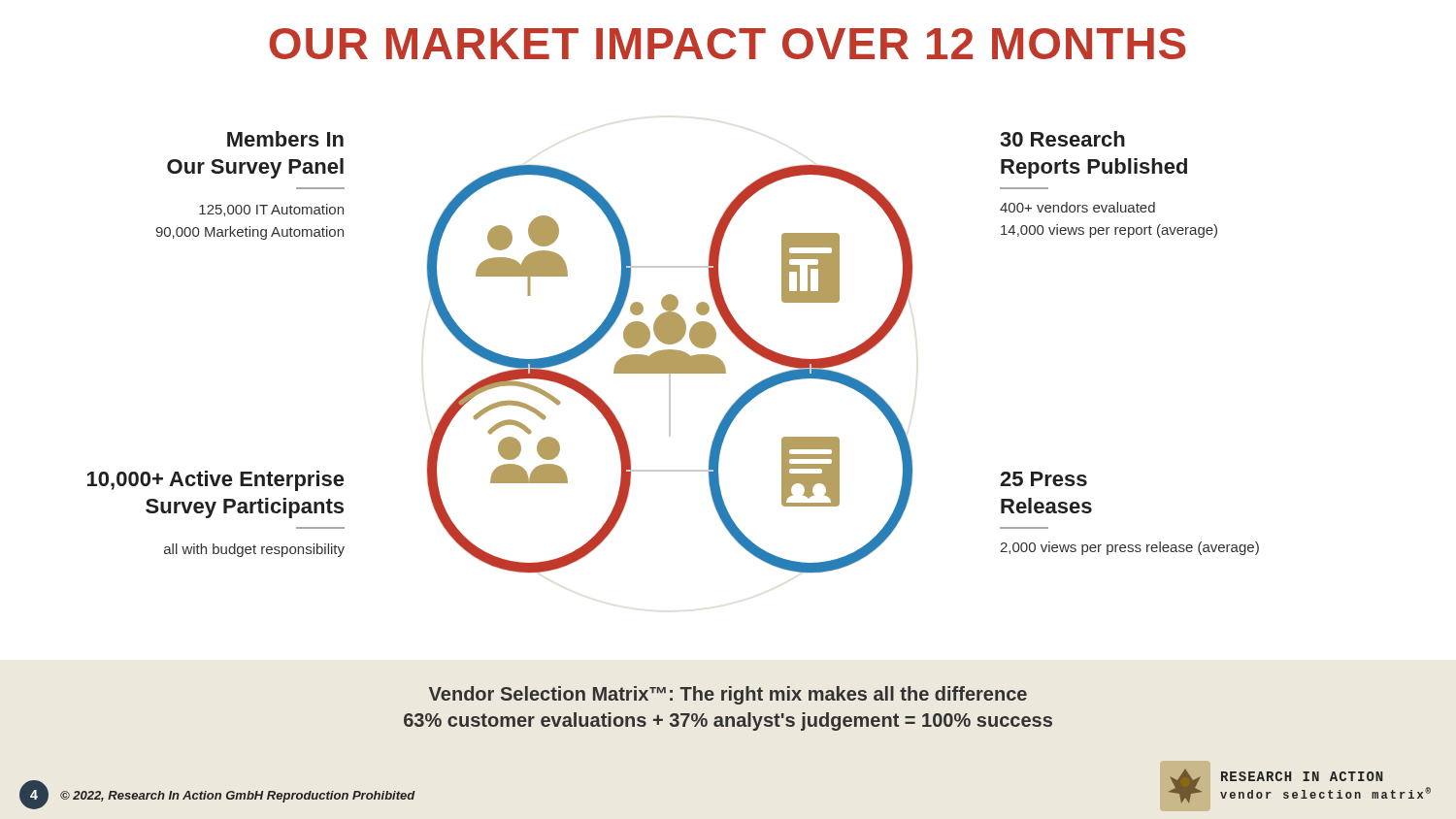Locate the logo

point(1296,786)
